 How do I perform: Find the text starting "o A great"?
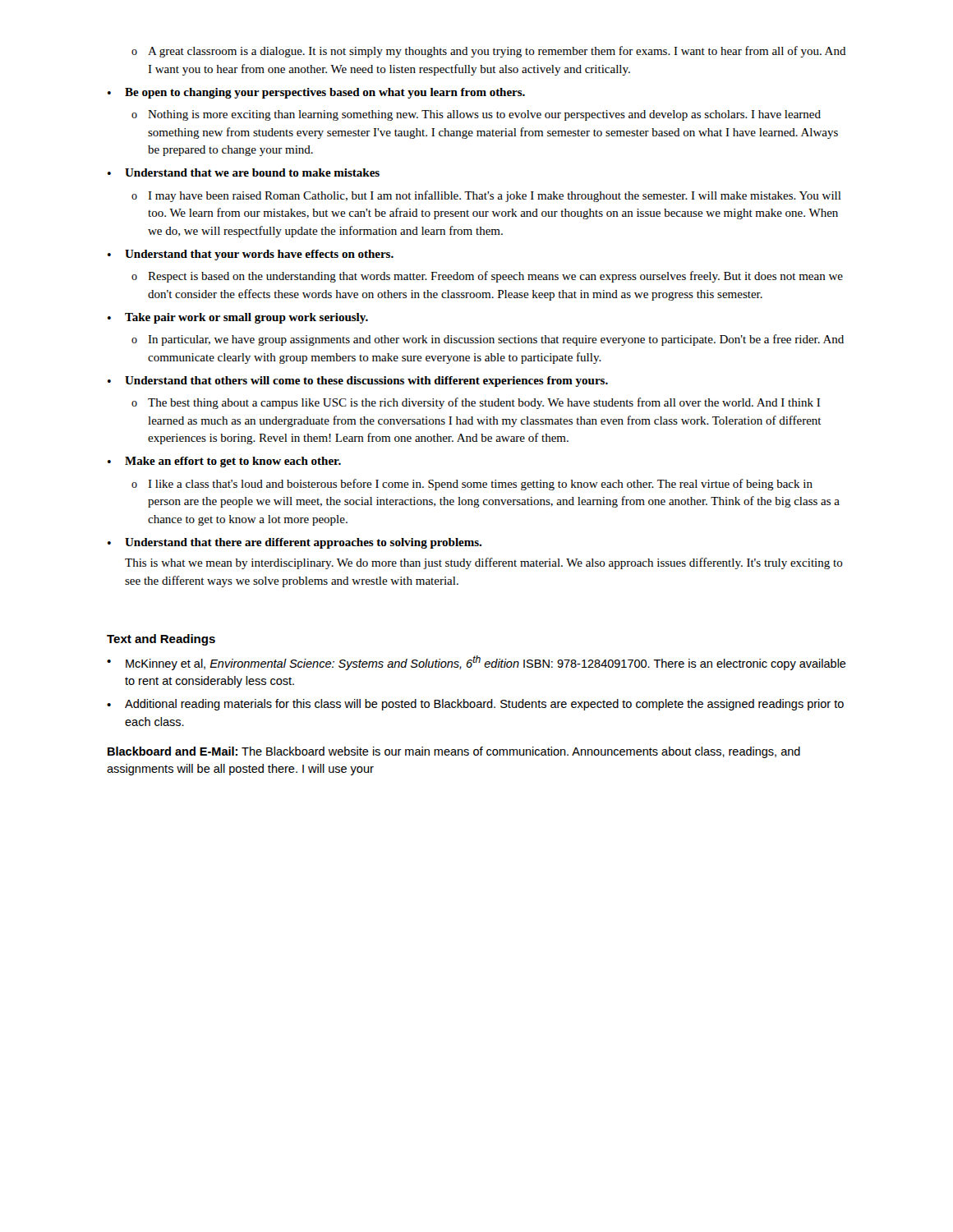[x=476, y=61]
